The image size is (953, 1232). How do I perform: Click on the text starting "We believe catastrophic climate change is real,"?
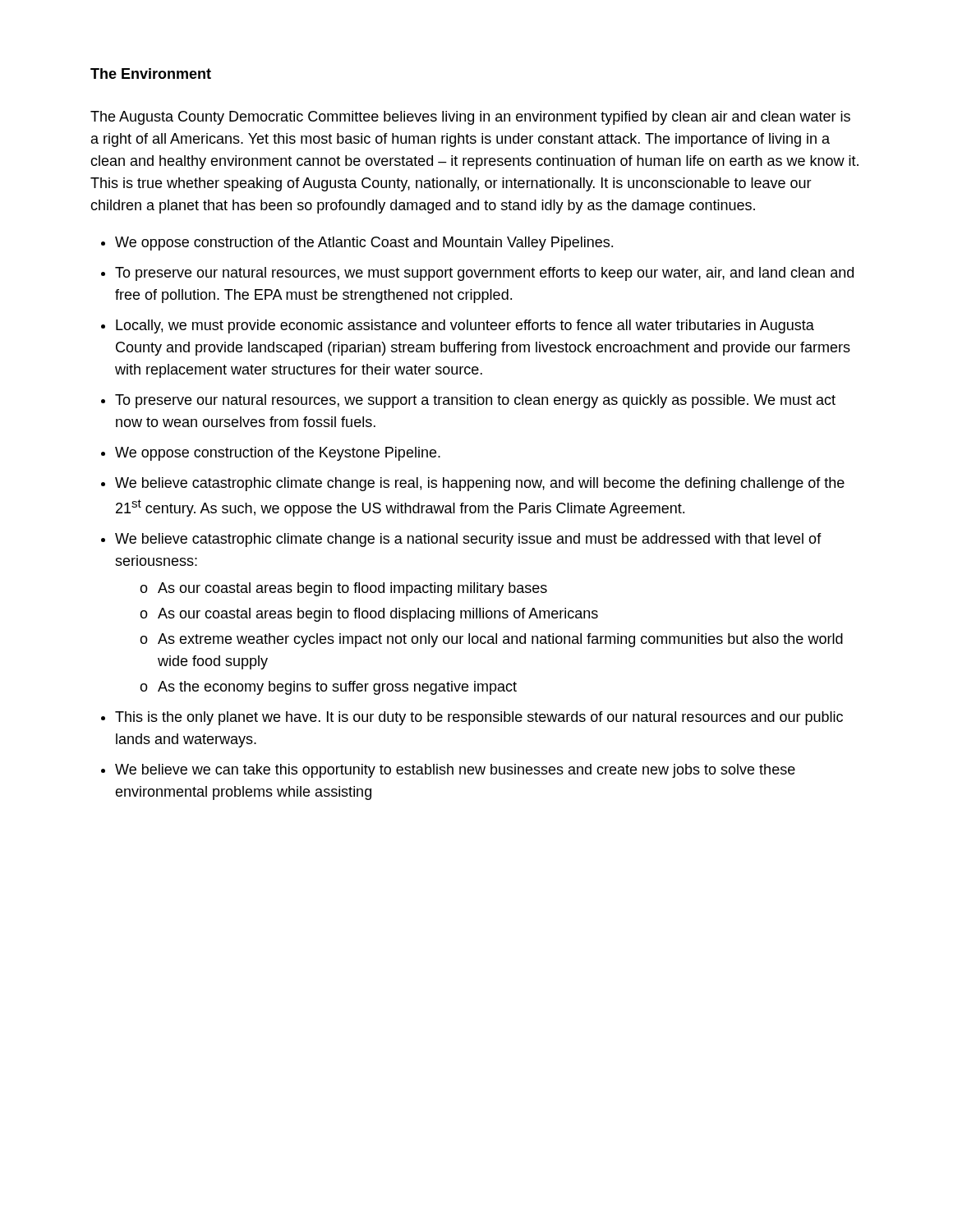coord(480,496)
